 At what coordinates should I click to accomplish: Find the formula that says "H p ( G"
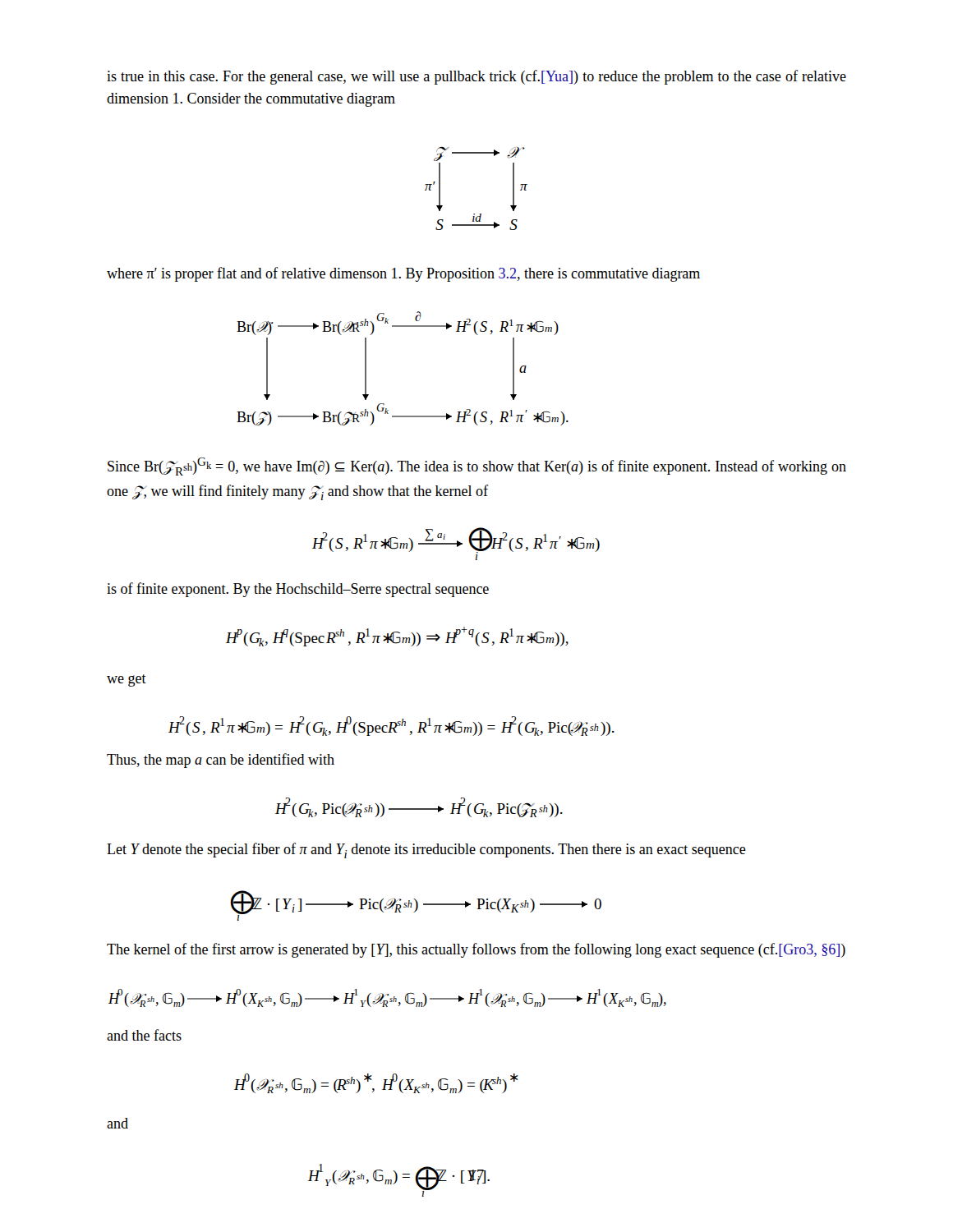(x=476, y=635)
